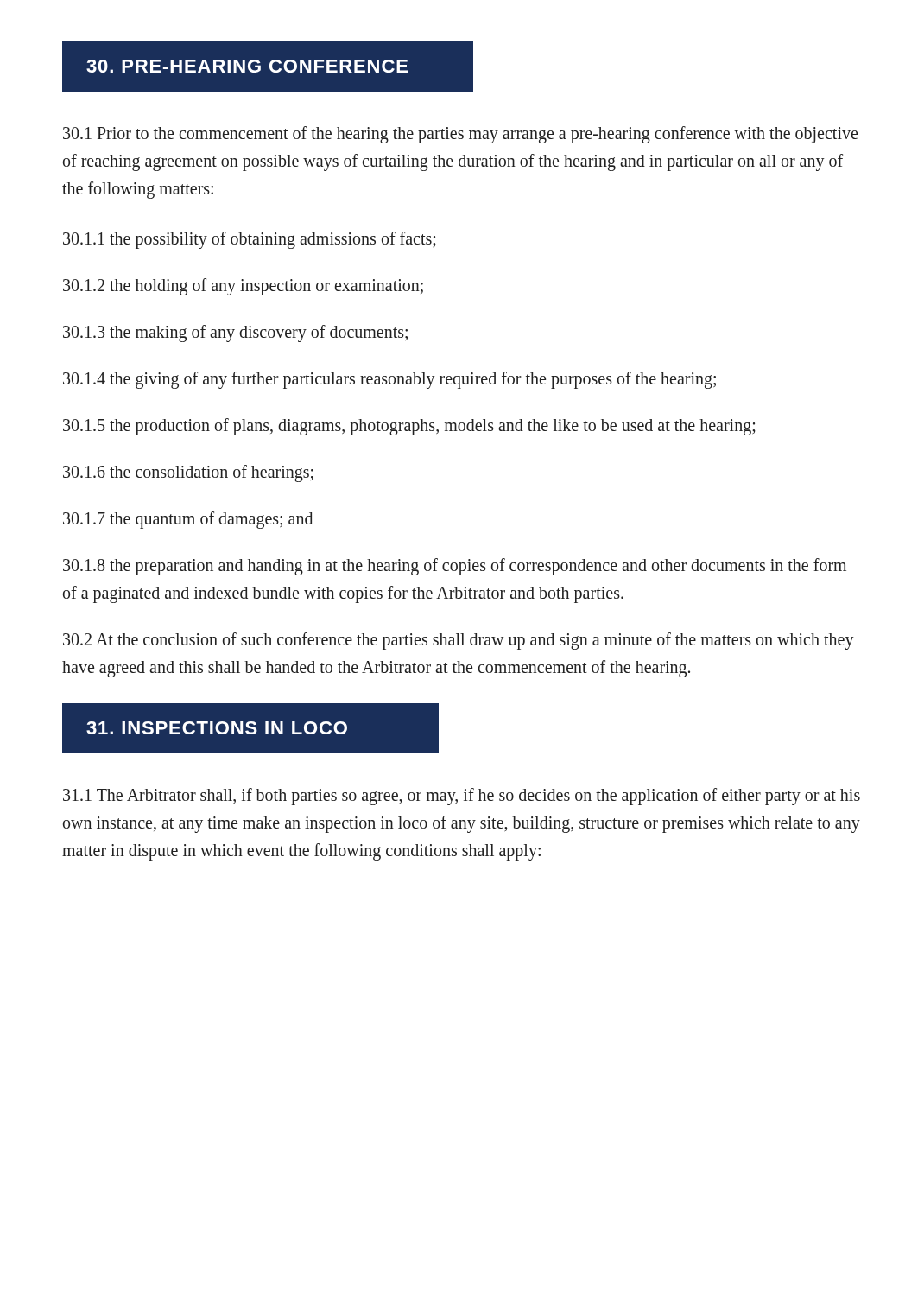Navigate to the block starting "30.1.4 the giving of any further particulars reasonably"
The width and height of the screenshot is (924, 1296).
[390, 378]
